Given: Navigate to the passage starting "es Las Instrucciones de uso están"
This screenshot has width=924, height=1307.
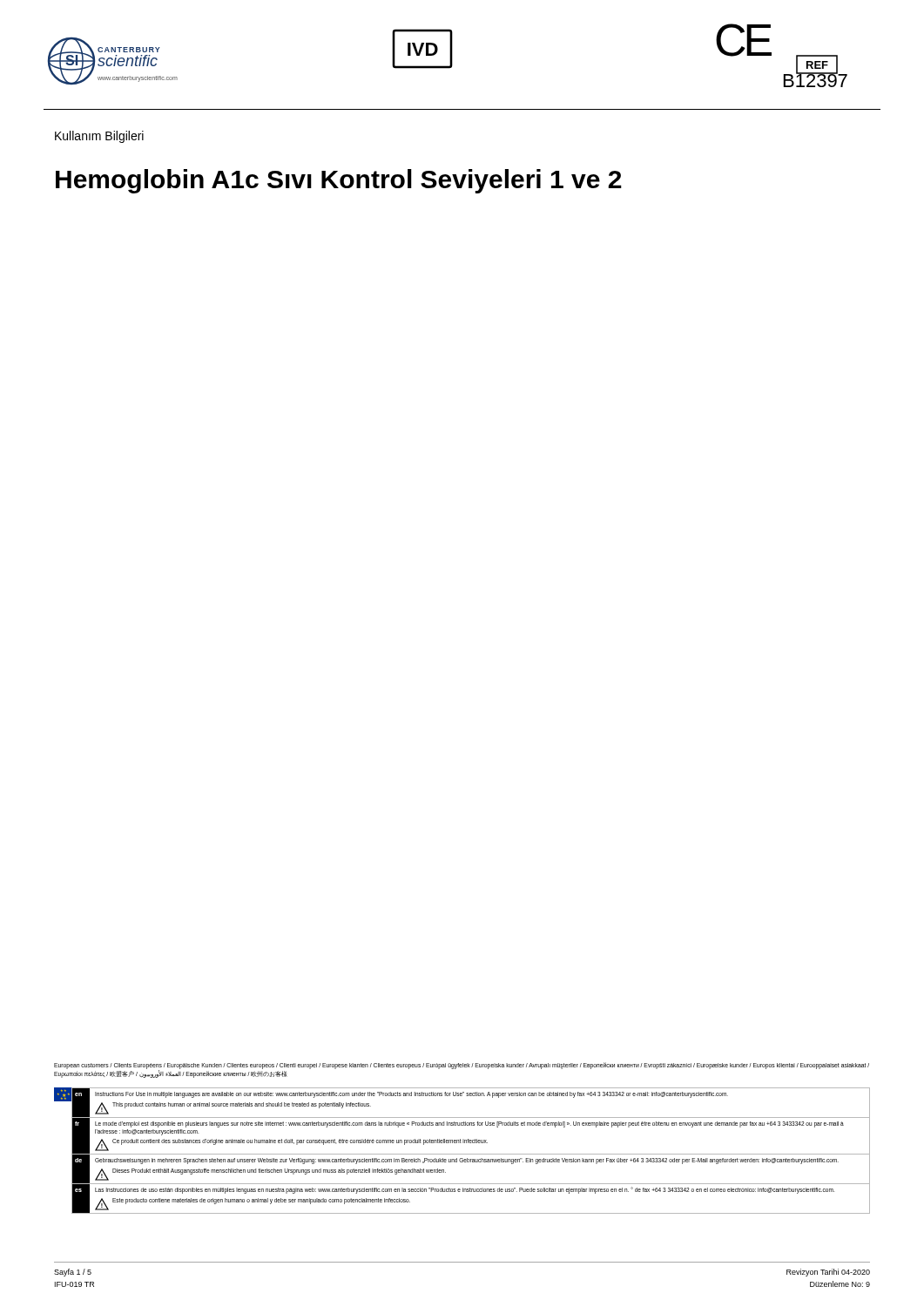Looking at the screenshot, I should pos(471,1198).
